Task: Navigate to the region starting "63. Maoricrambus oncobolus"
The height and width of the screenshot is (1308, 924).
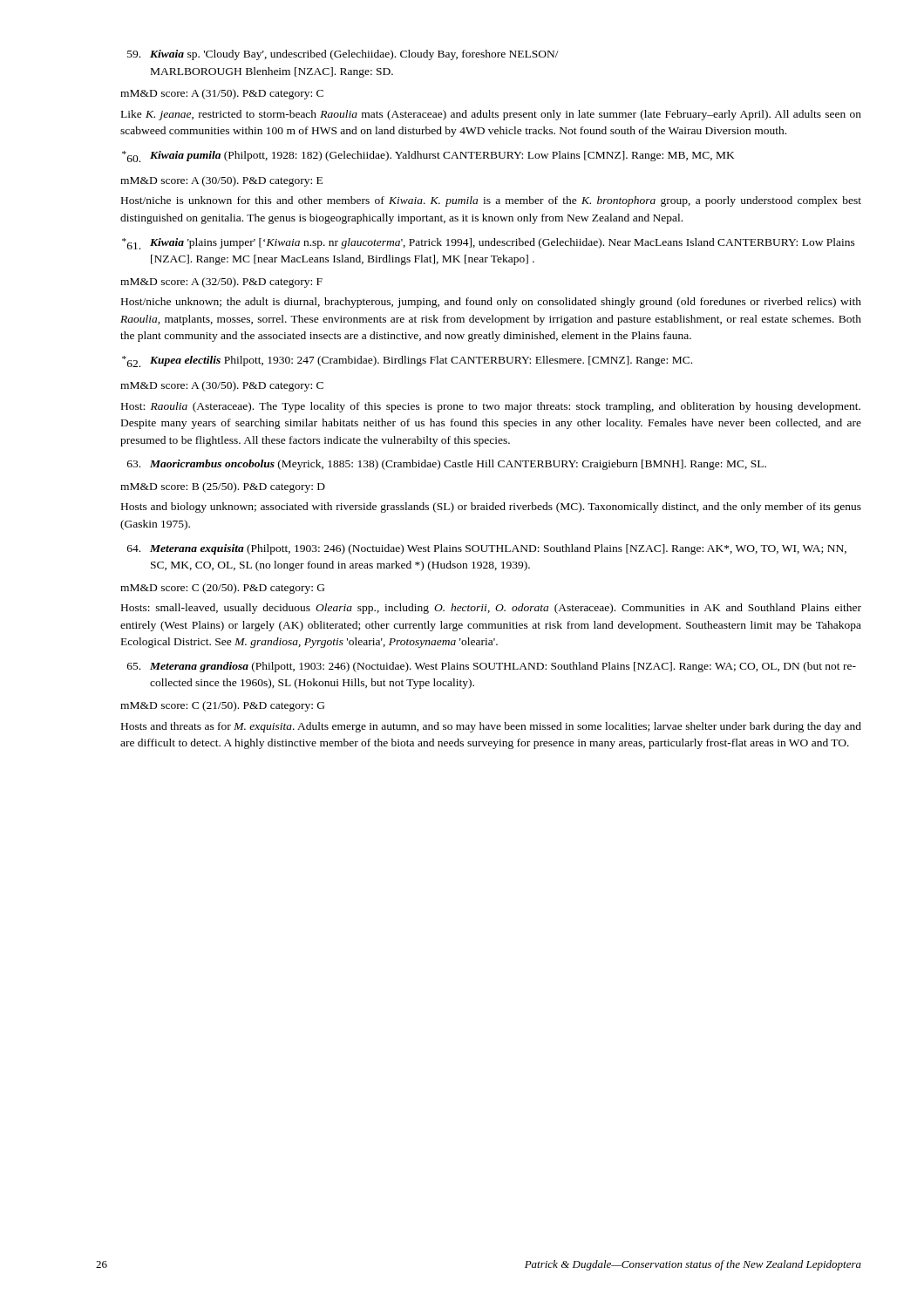Action: tap(479, 464)
